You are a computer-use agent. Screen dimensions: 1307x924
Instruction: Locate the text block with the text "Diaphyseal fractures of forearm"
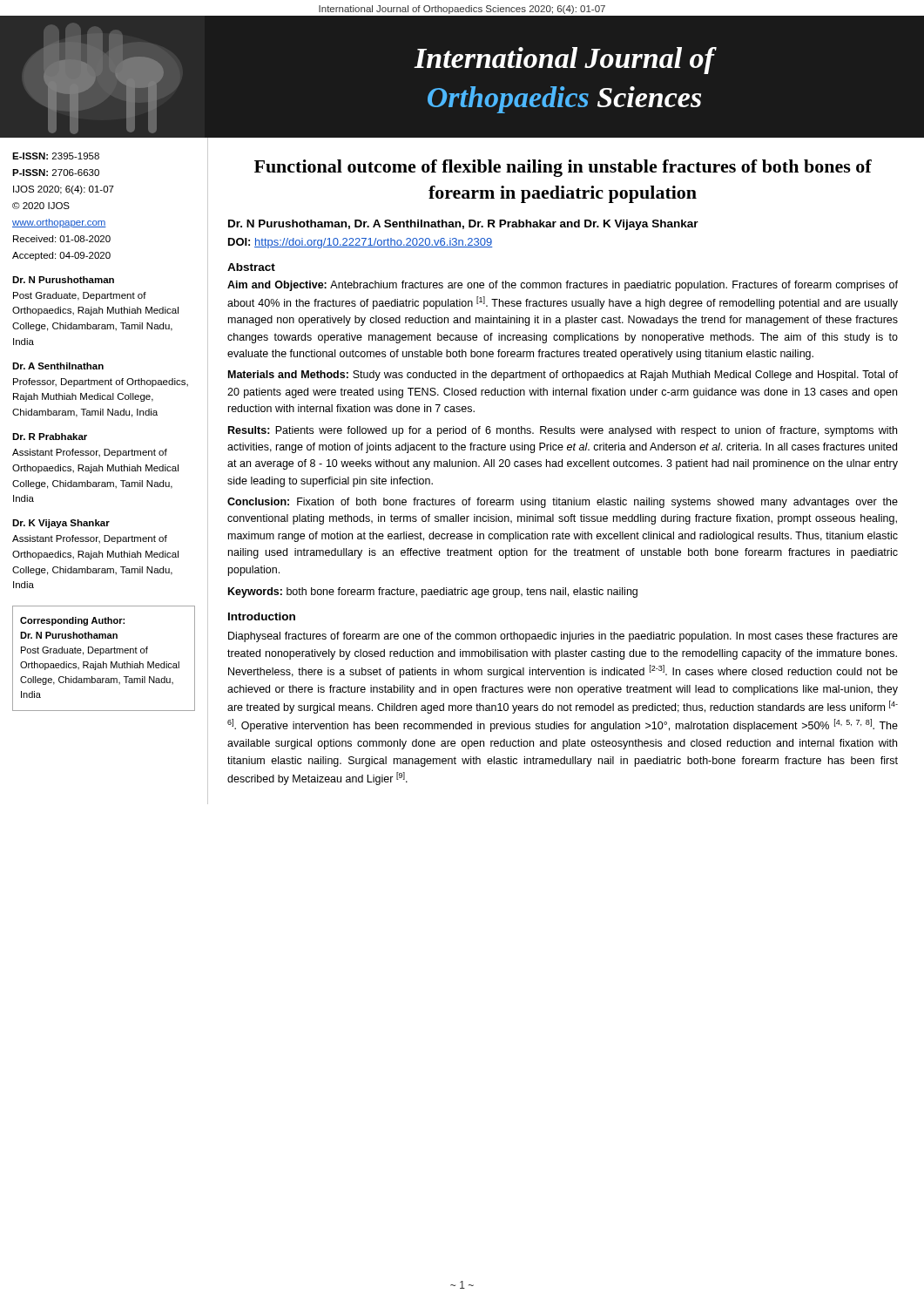click(563, 708)
